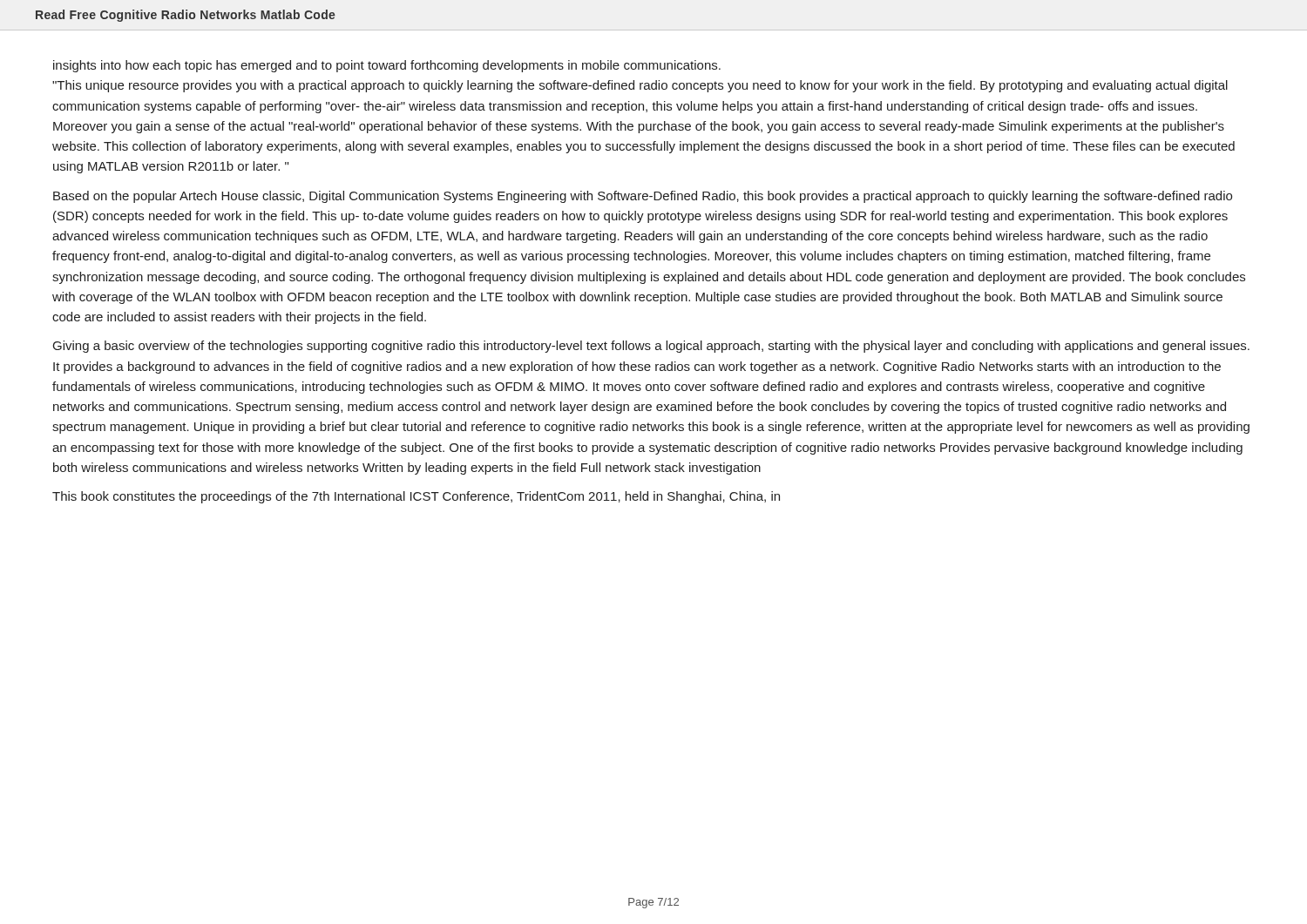Screen dimensions: 924x1307
Task: Click the passage that begins "insights into how each topic has emerged and"
Action: 644,116
